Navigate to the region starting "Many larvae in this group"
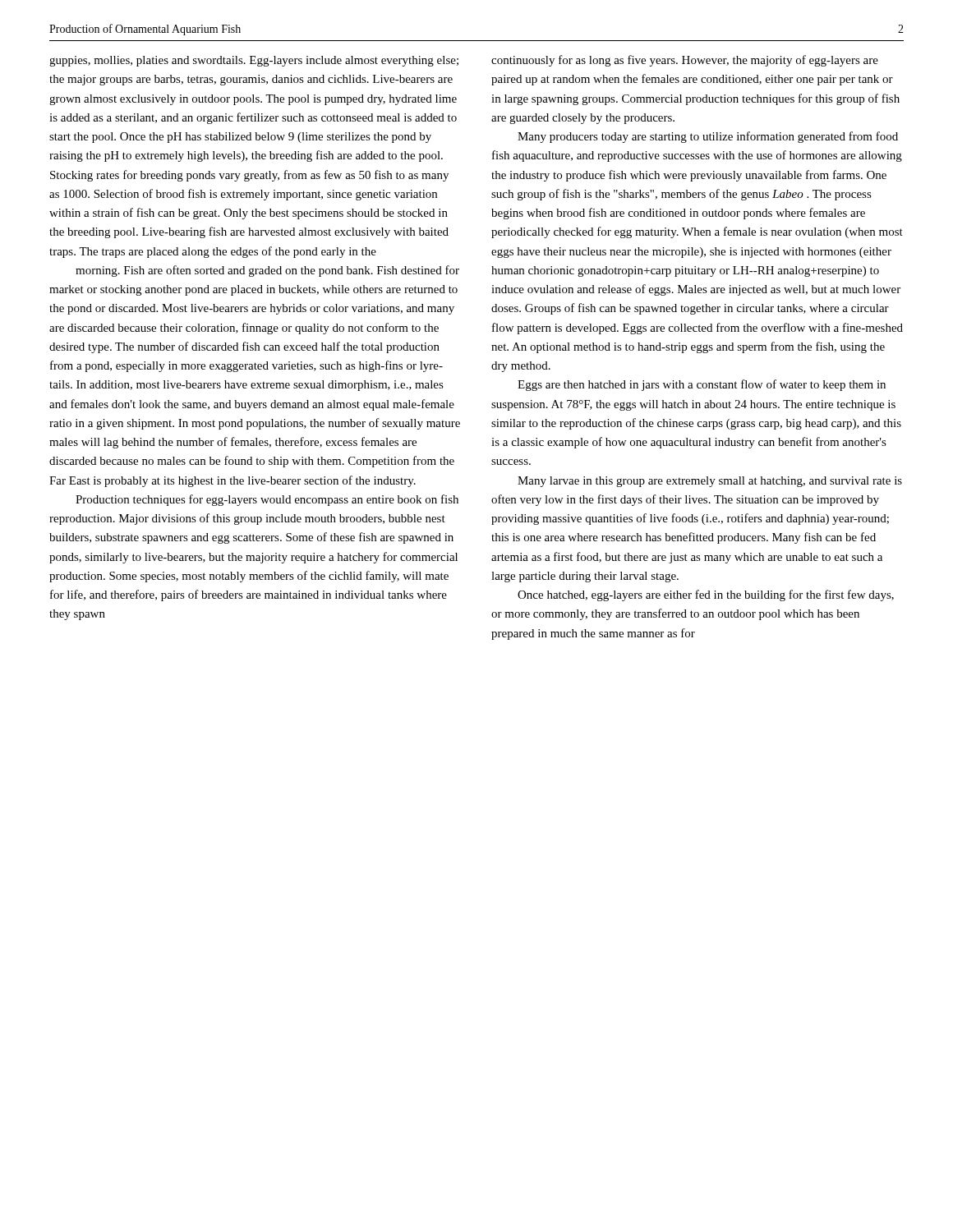Screen dimensions: 1232x953 [x=698, y=528]
